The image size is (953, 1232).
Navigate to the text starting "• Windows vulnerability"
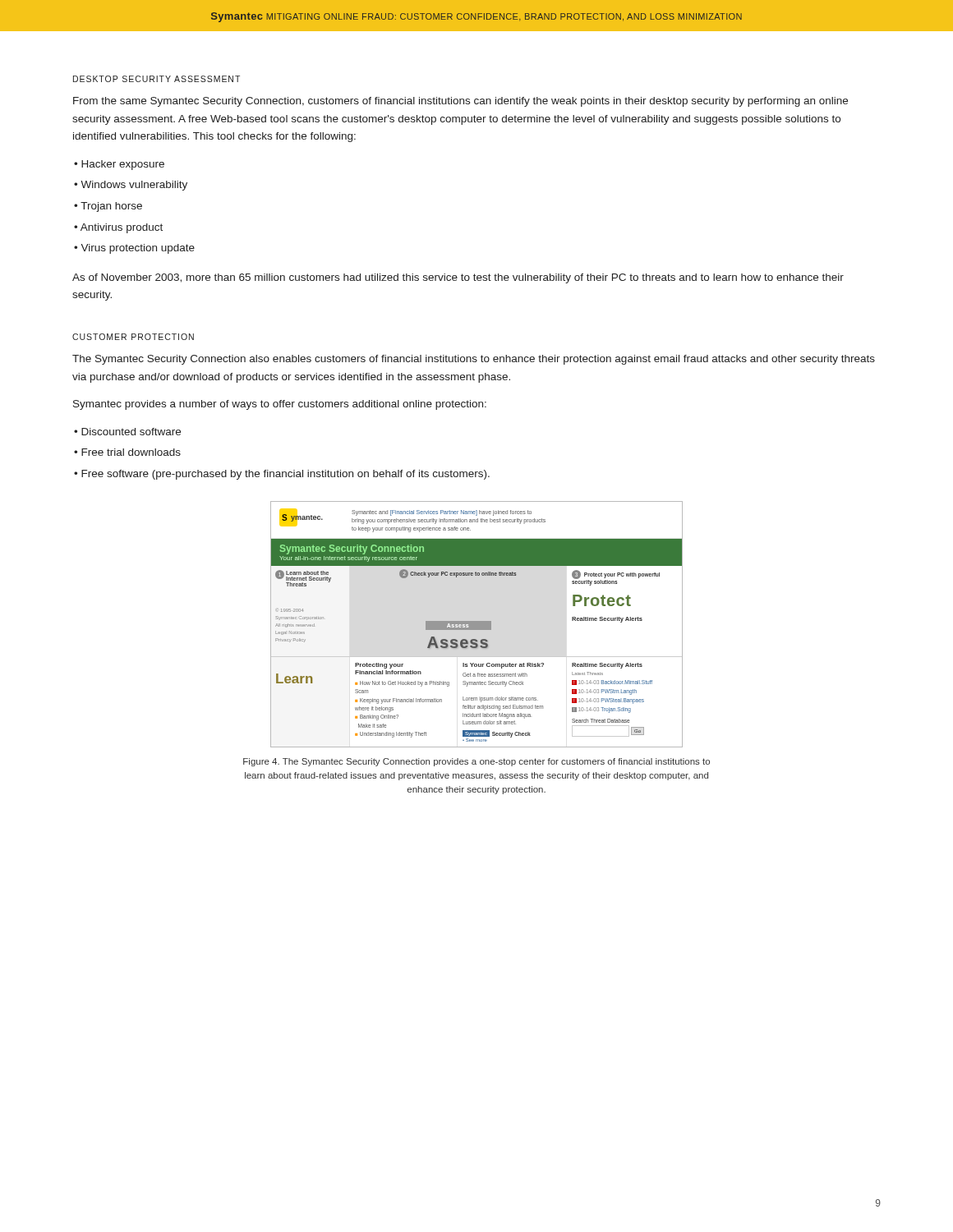[x=131, y=185]
